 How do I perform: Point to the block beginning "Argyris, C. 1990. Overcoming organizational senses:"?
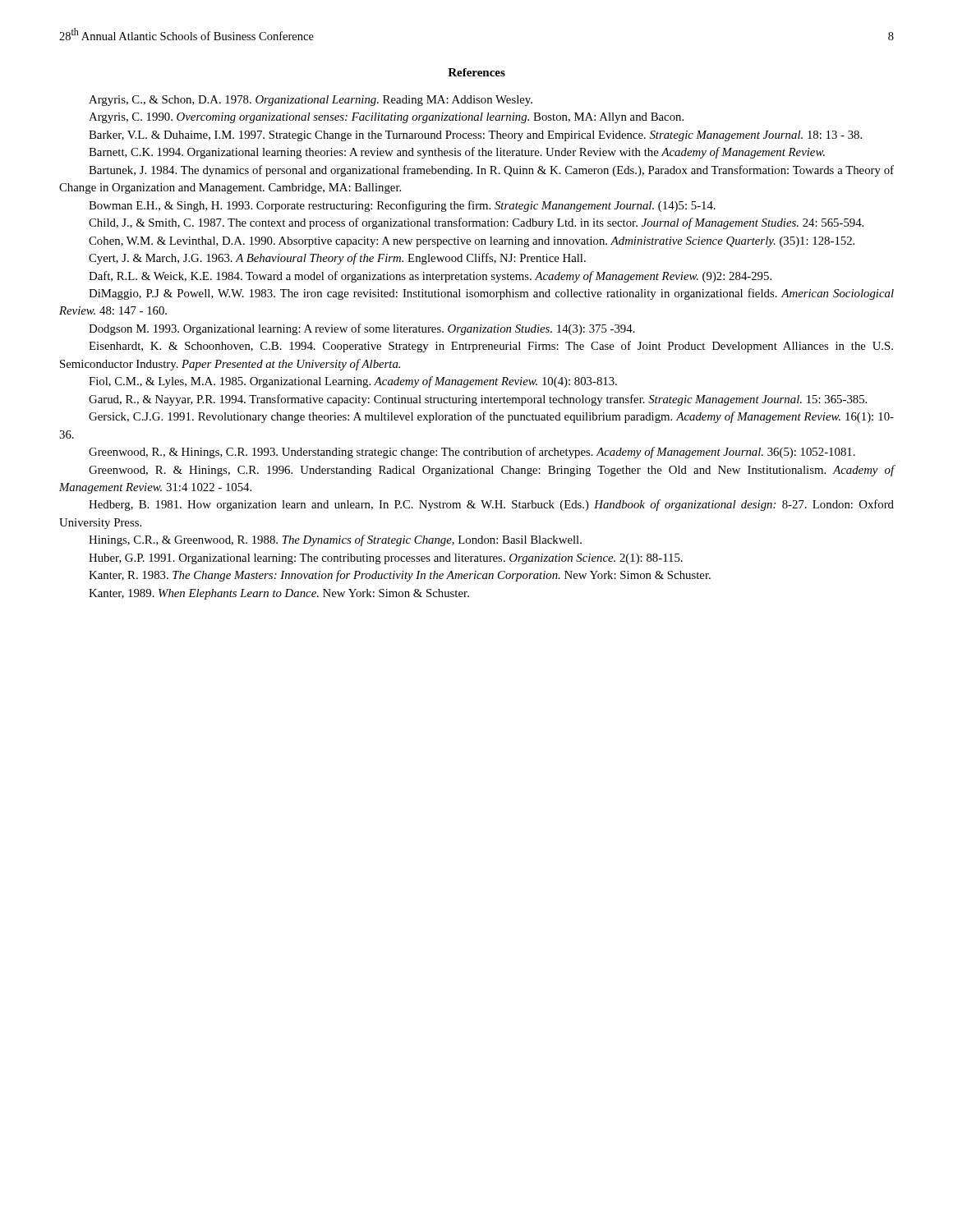tap(387, 117)
